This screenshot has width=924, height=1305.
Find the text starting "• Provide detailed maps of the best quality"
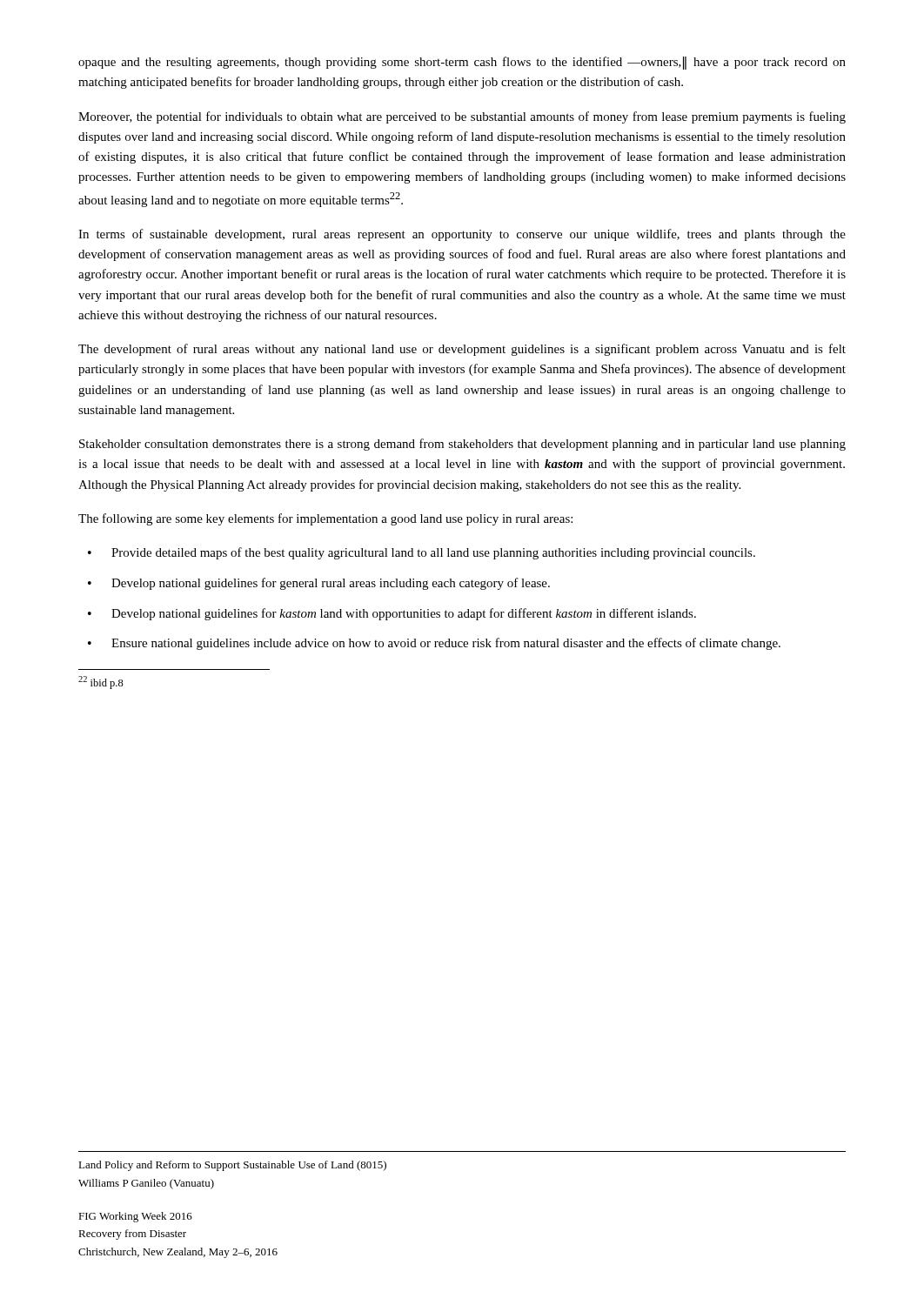pos(462,554)
